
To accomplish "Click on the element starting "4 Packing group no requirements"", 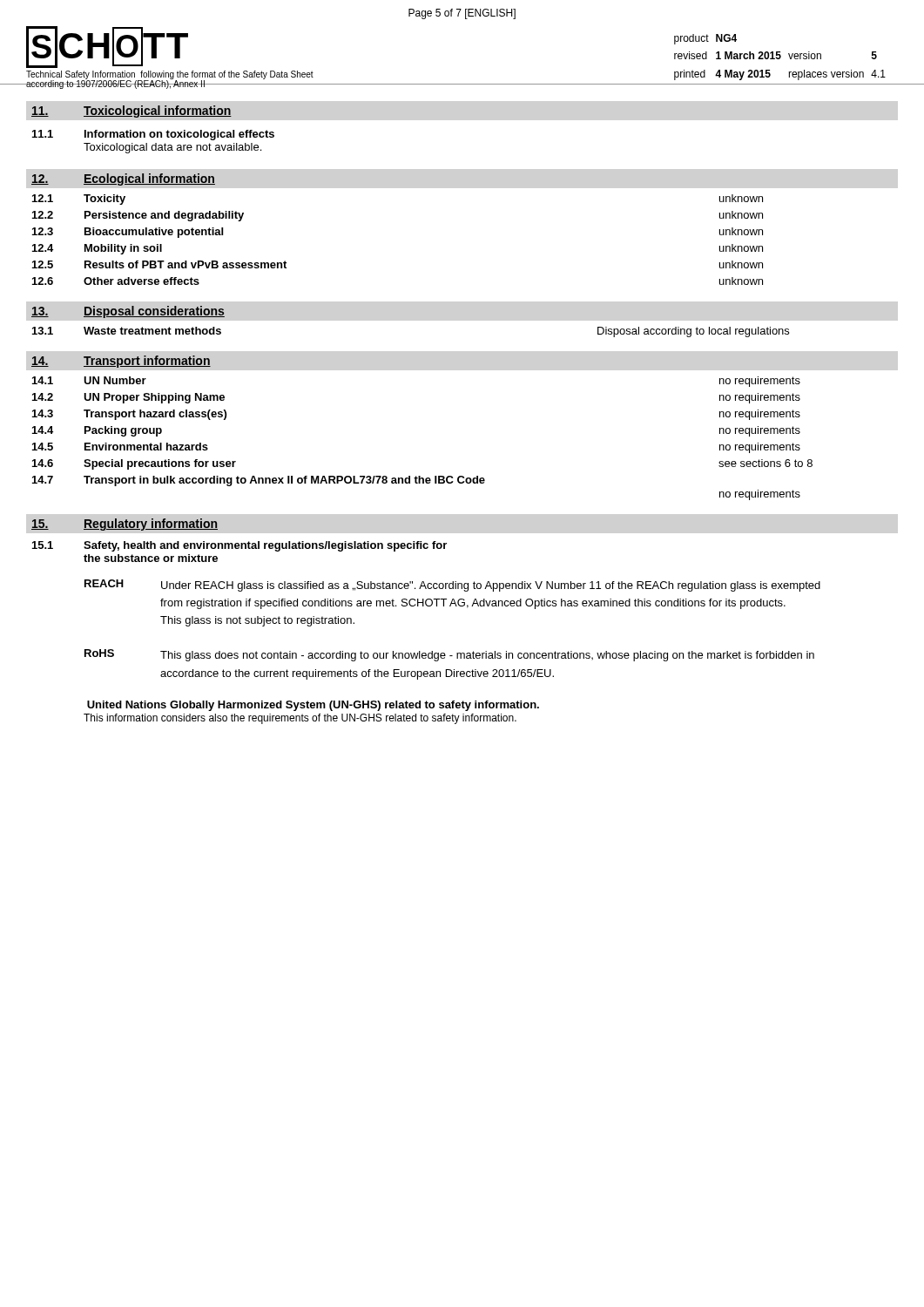I will pos(42,431).
